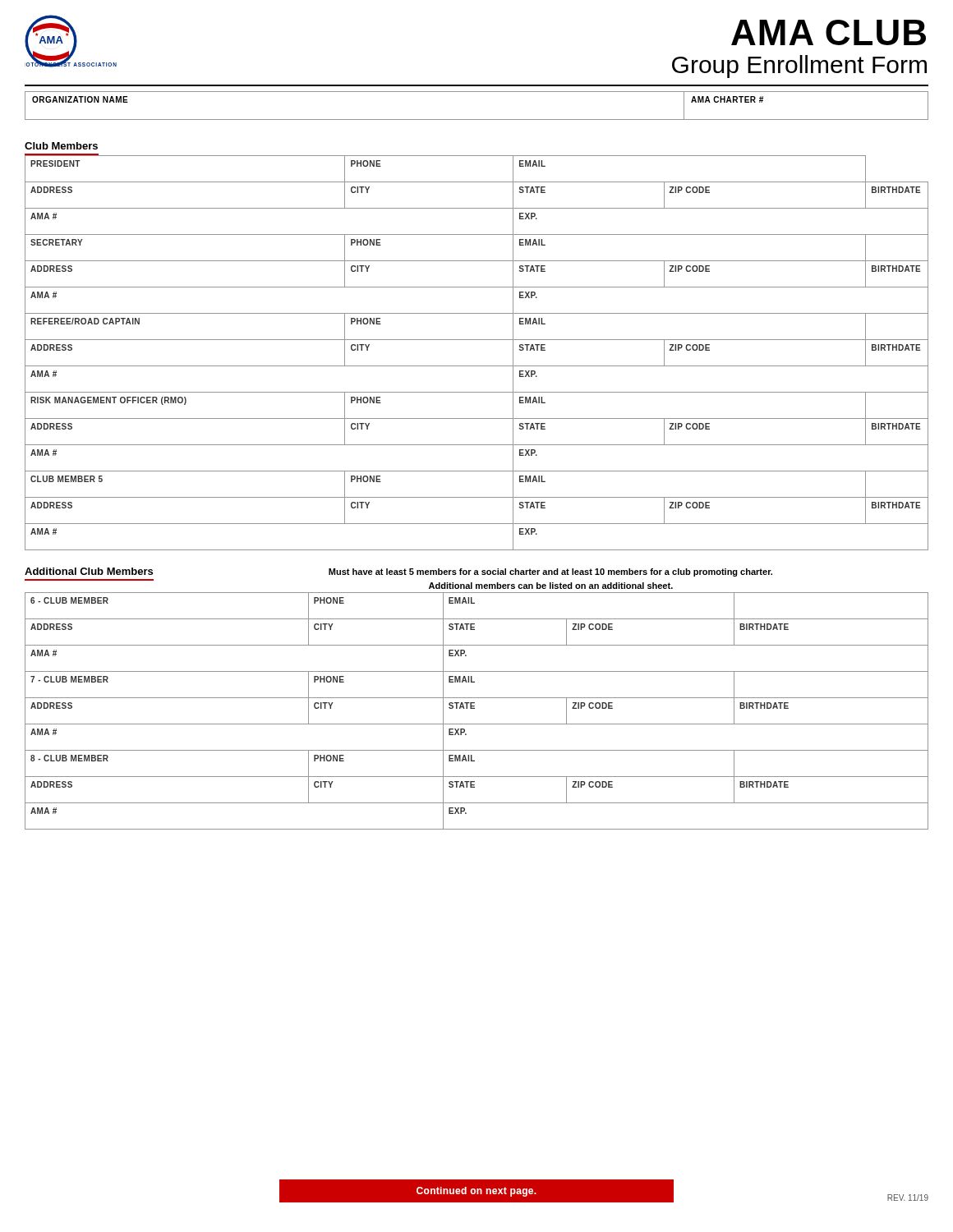This screenshot has height=1232, width=953.
Task: Where does it say "Additional Club Members"?
Action: click(89, 571)
